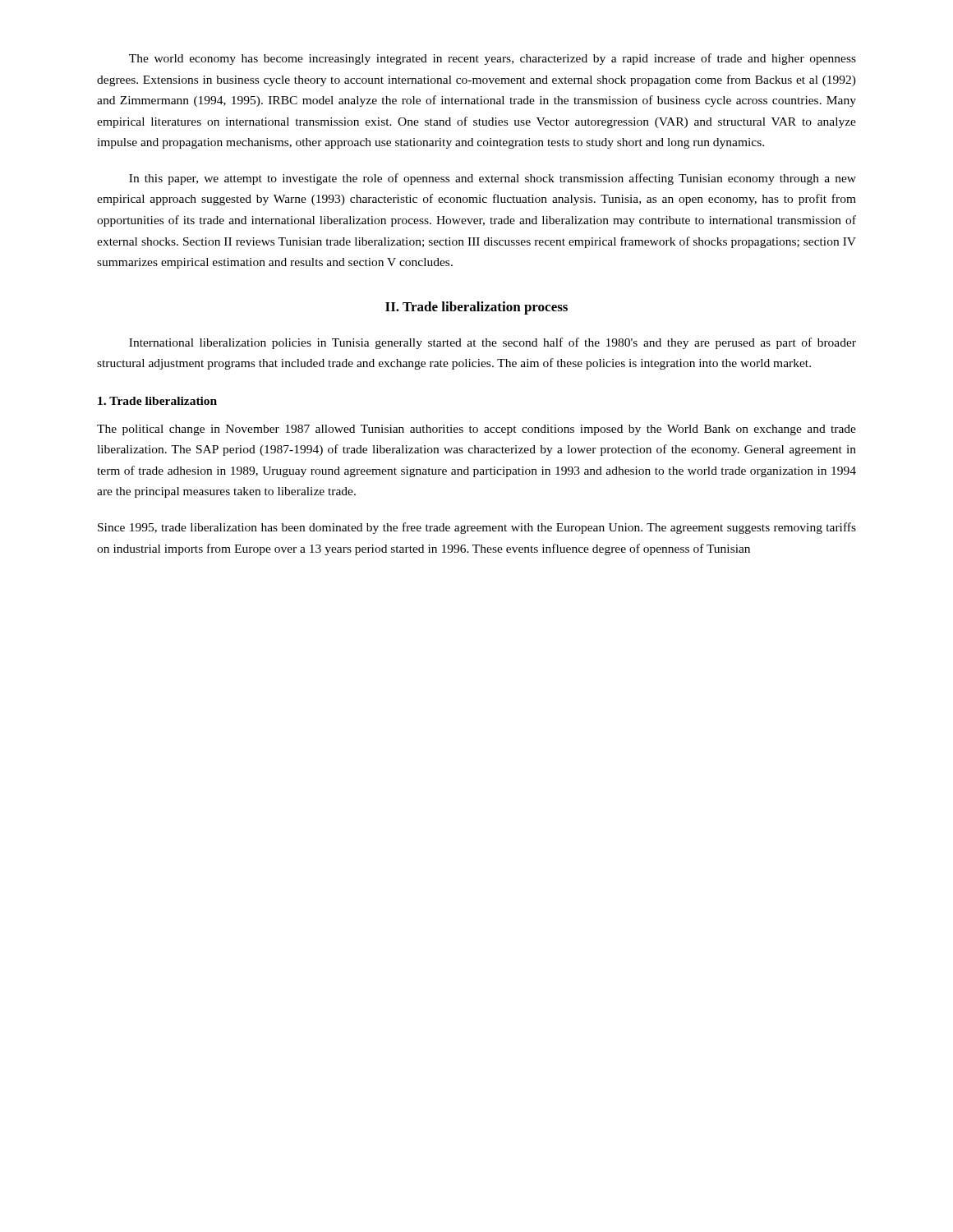Select the text block containing "International liberalization policies"

476,353
